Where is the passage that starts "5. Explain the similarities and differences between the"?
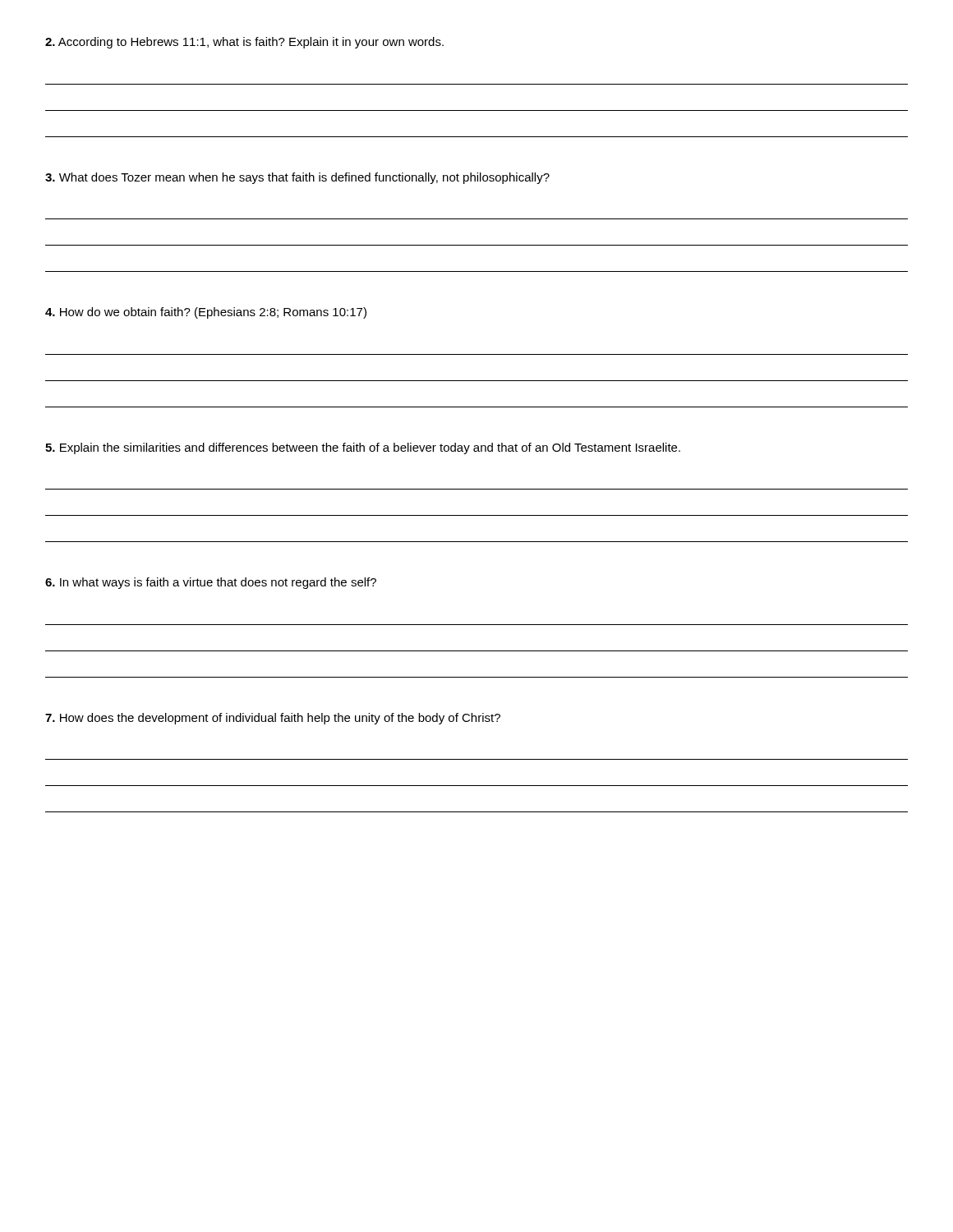Viewport: 953px width, 1232px height. (476, 490)
